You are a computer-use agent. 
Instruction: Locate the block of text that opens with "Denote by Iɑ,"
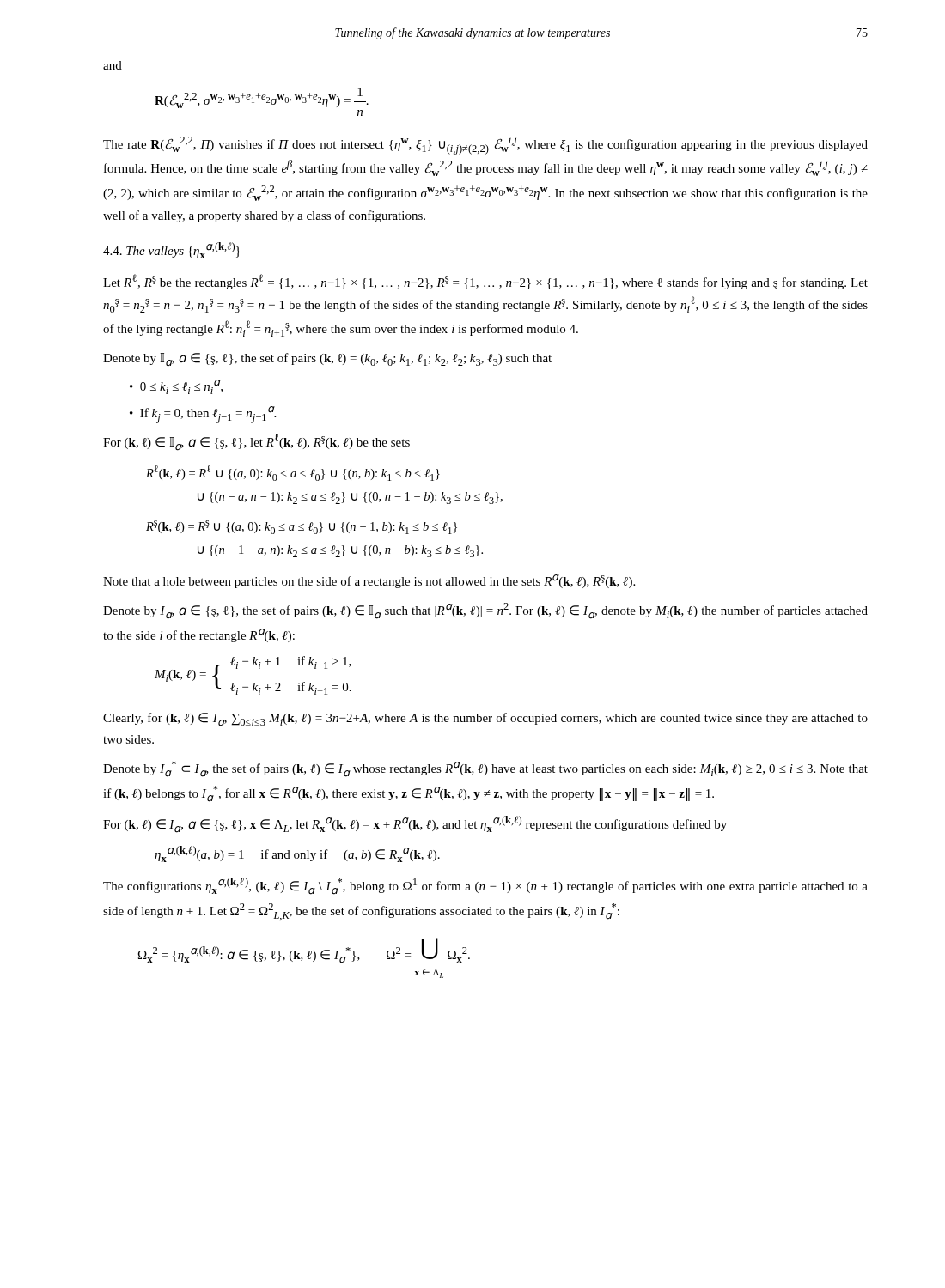pos(485,621)
